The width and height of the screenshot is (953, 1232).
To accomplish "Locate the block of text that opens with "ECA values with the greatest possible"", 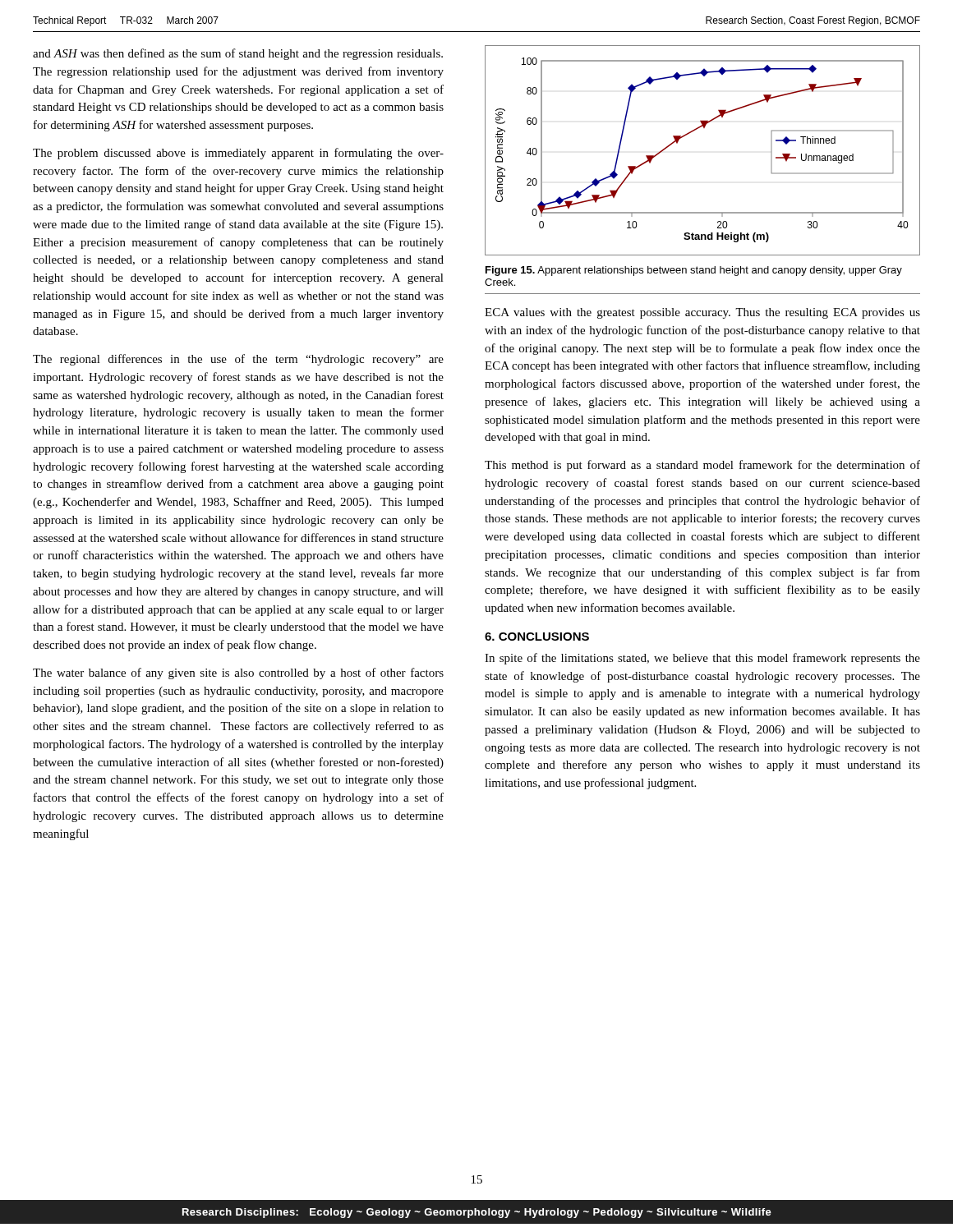I will pyautogui.click(x=702, y=375).
